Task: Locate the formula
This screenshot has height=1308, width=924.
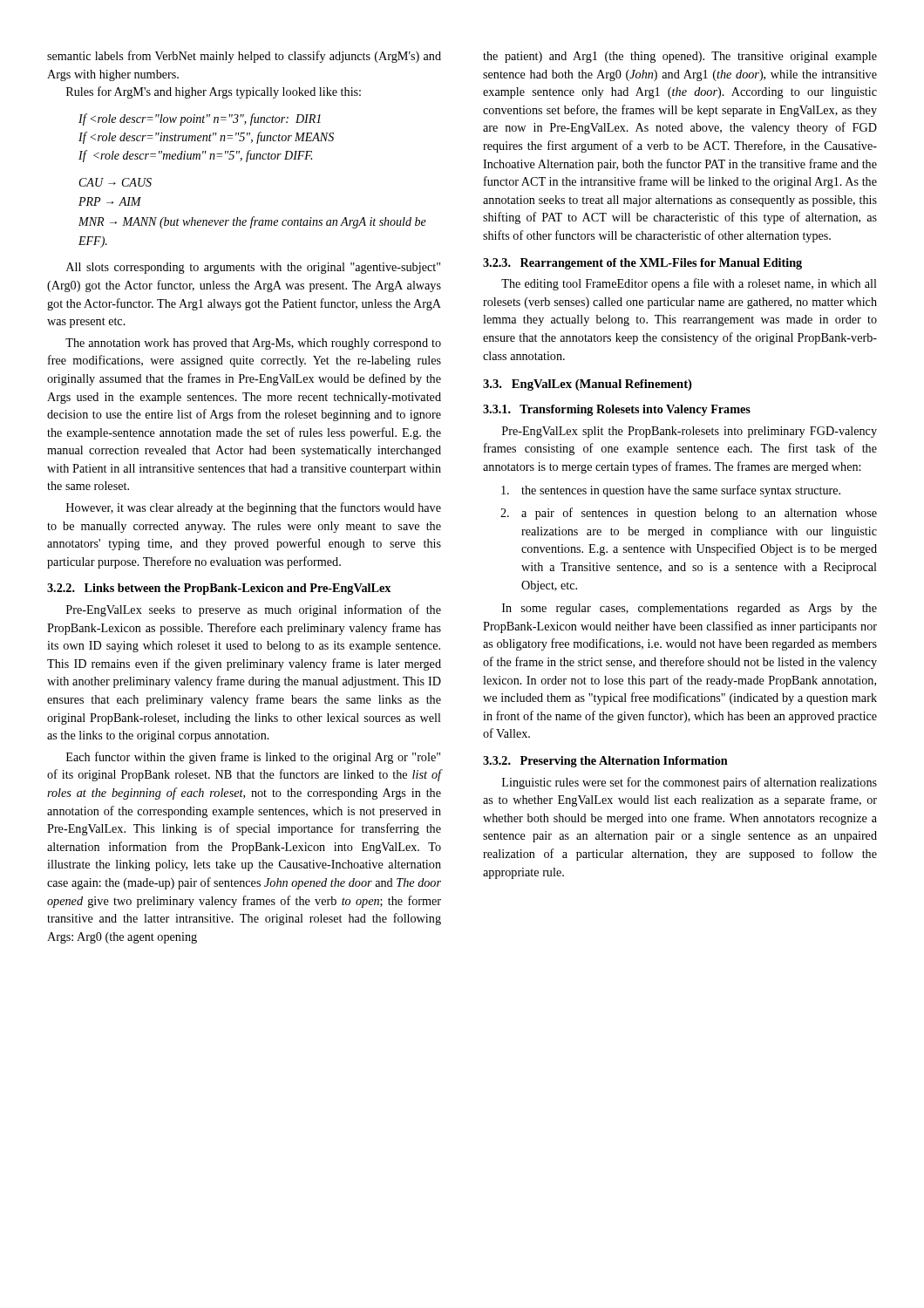Action: (252, 212)
